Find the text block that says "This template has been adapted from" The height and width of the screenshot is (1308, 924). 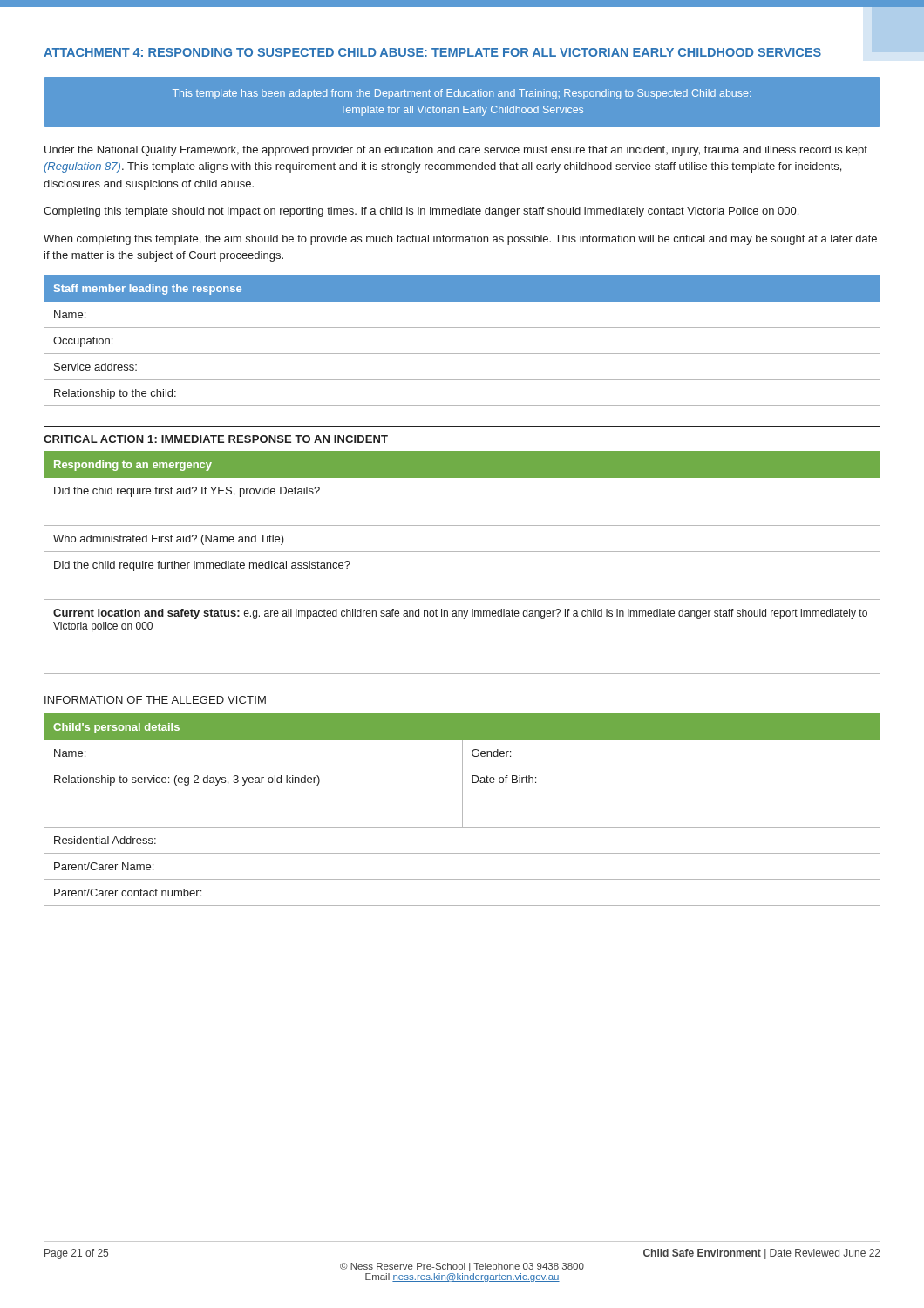point(462,102)
